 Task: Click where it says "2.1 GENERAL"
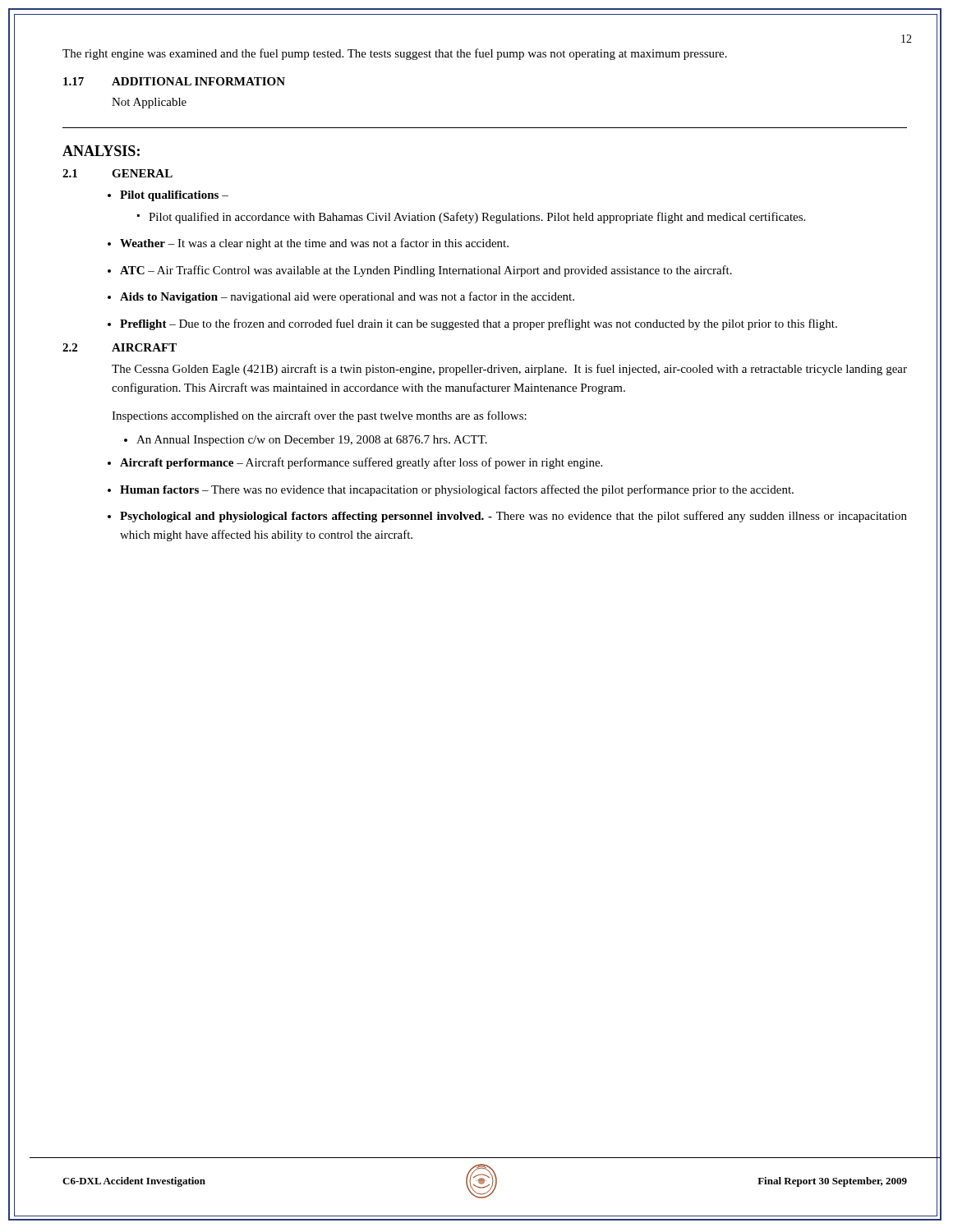tap(118, 174)
